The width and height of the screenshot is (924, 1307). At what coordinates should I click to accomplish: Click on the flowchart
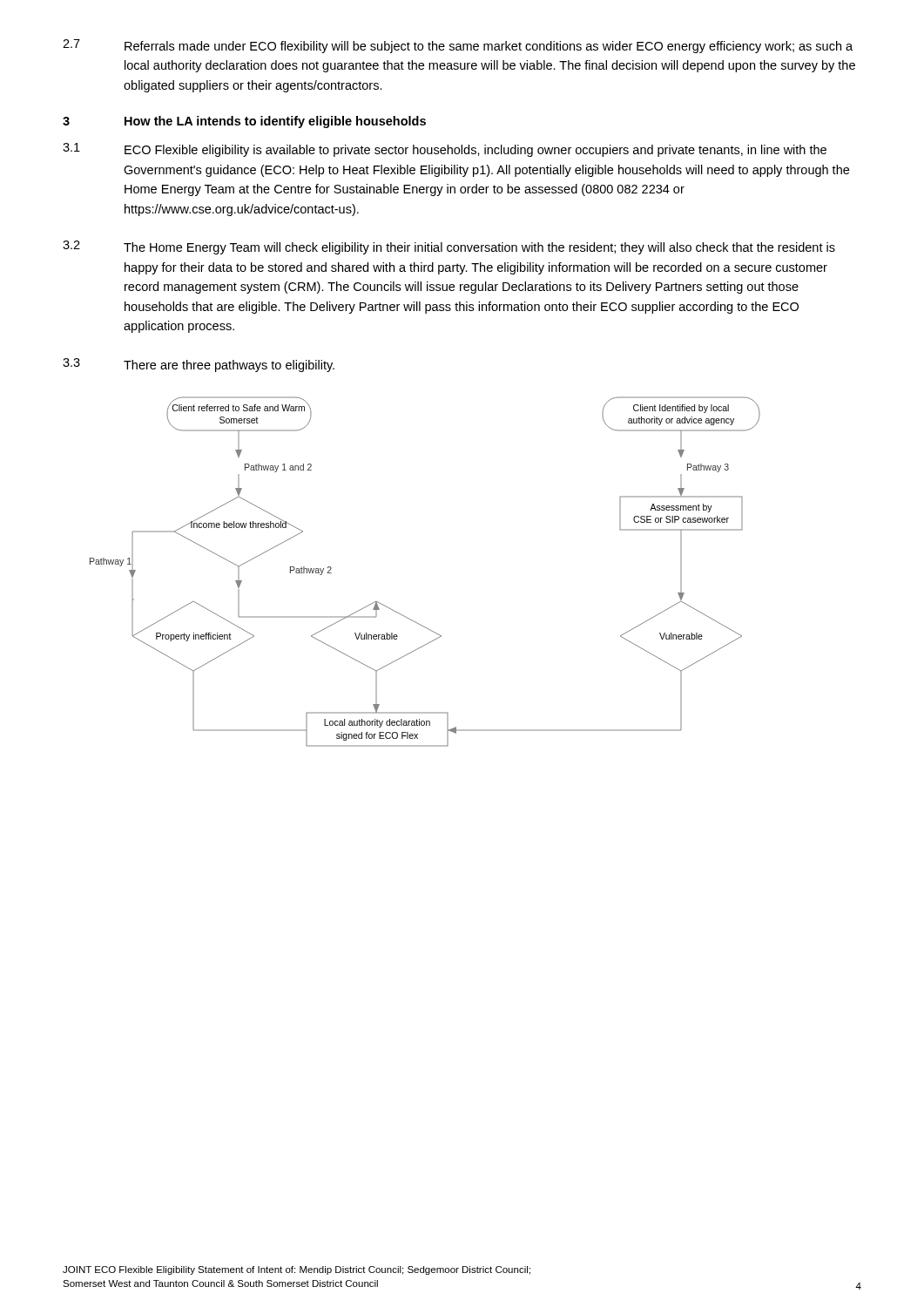471,588
